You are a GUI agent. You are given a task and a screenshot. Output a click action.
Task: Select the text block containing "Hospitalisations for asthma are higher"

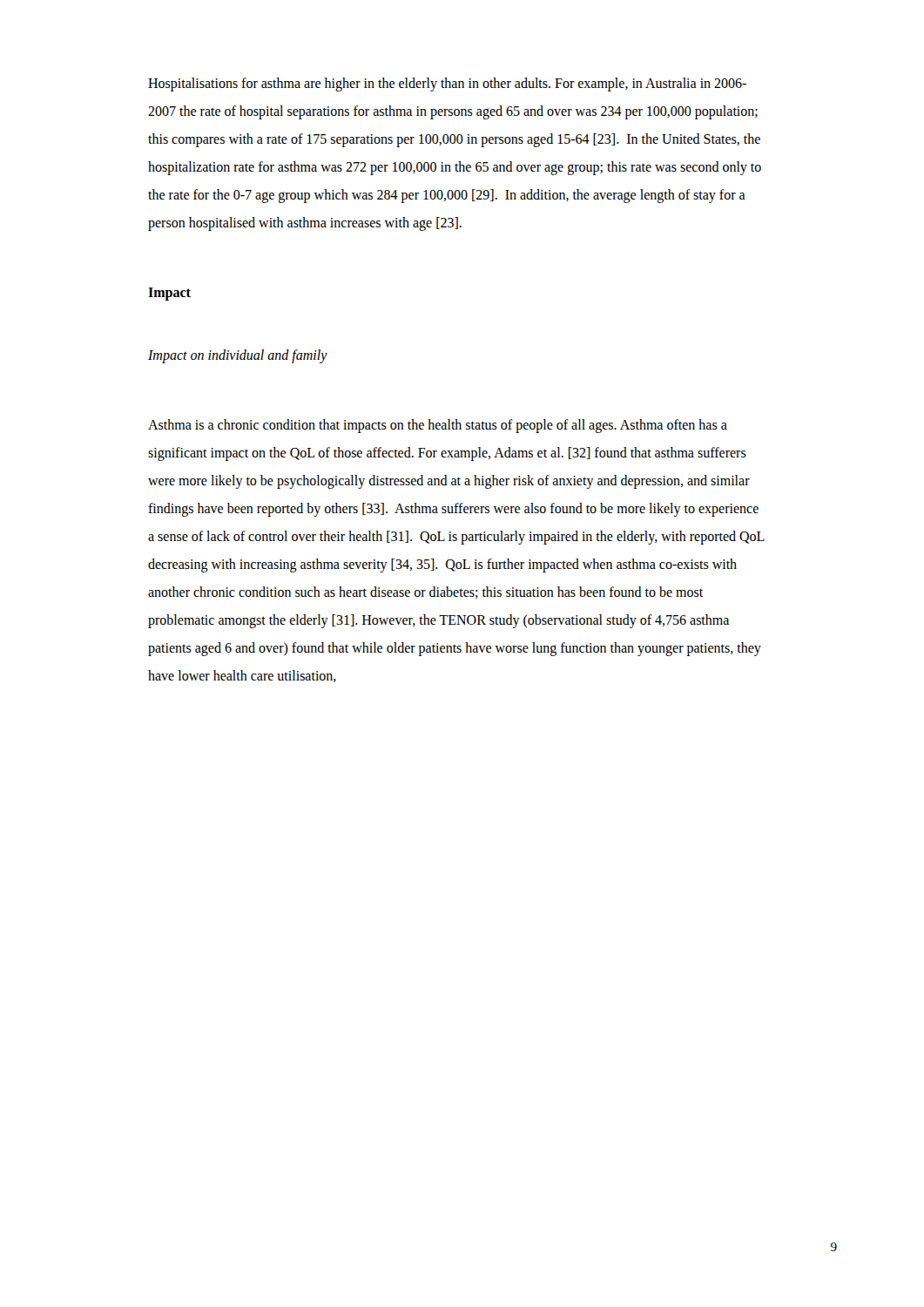click(x=455, y=153)
